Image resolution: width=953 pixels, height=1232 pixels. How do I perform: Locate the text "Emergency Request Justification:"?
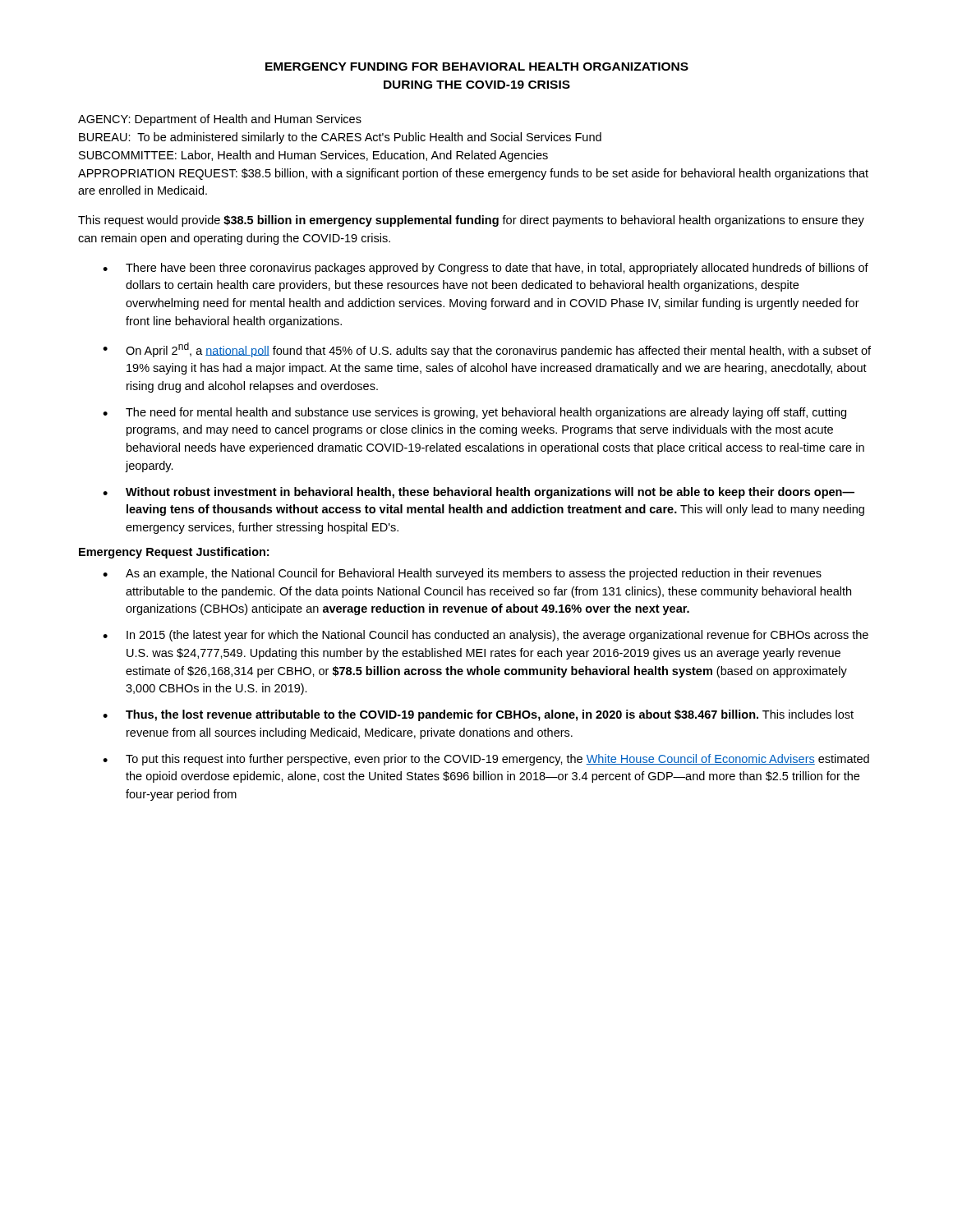(174, 552)
